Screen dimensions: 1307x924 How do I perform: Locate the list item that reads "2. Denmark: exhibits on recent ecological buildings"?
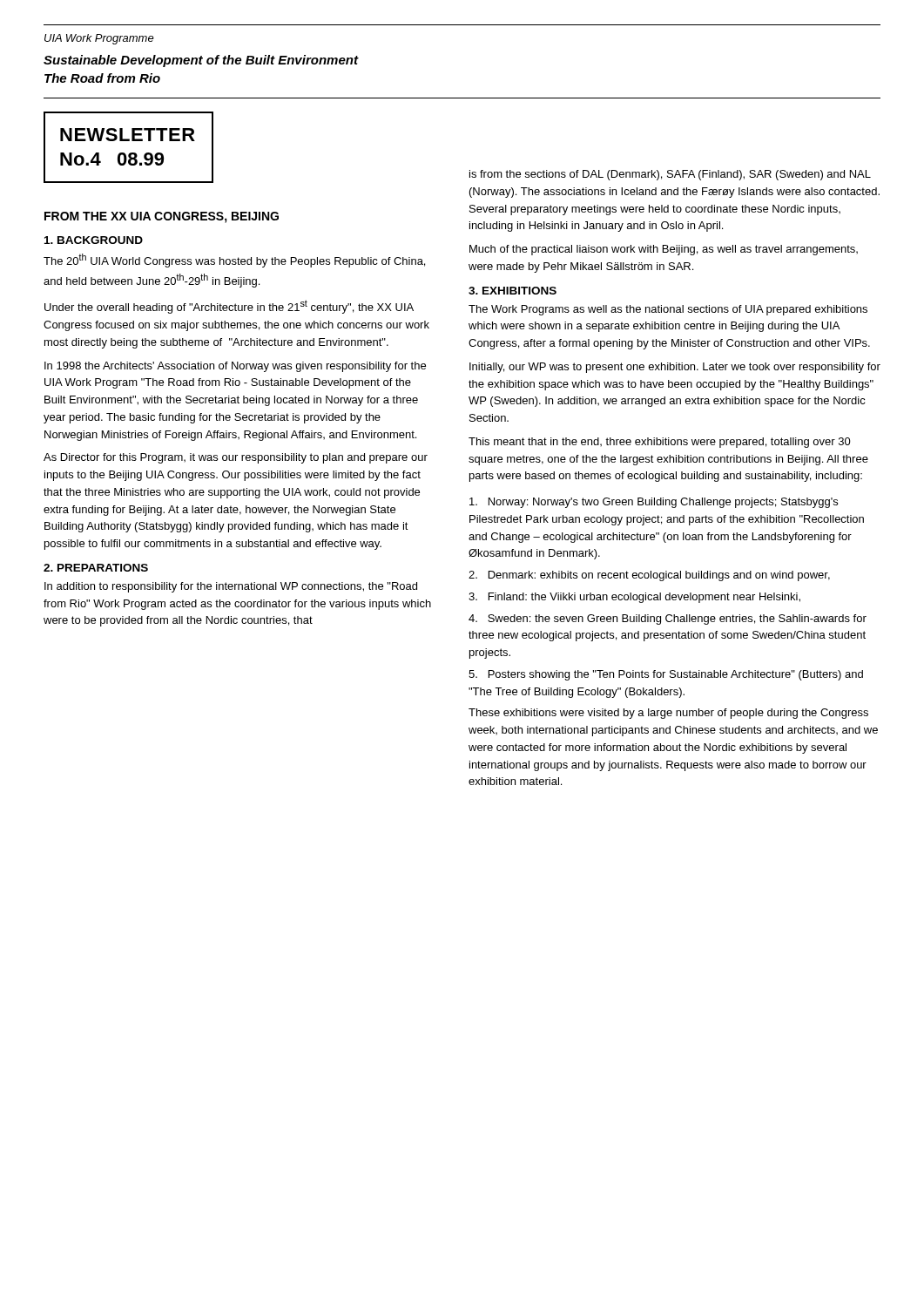(x=649, y=575)
